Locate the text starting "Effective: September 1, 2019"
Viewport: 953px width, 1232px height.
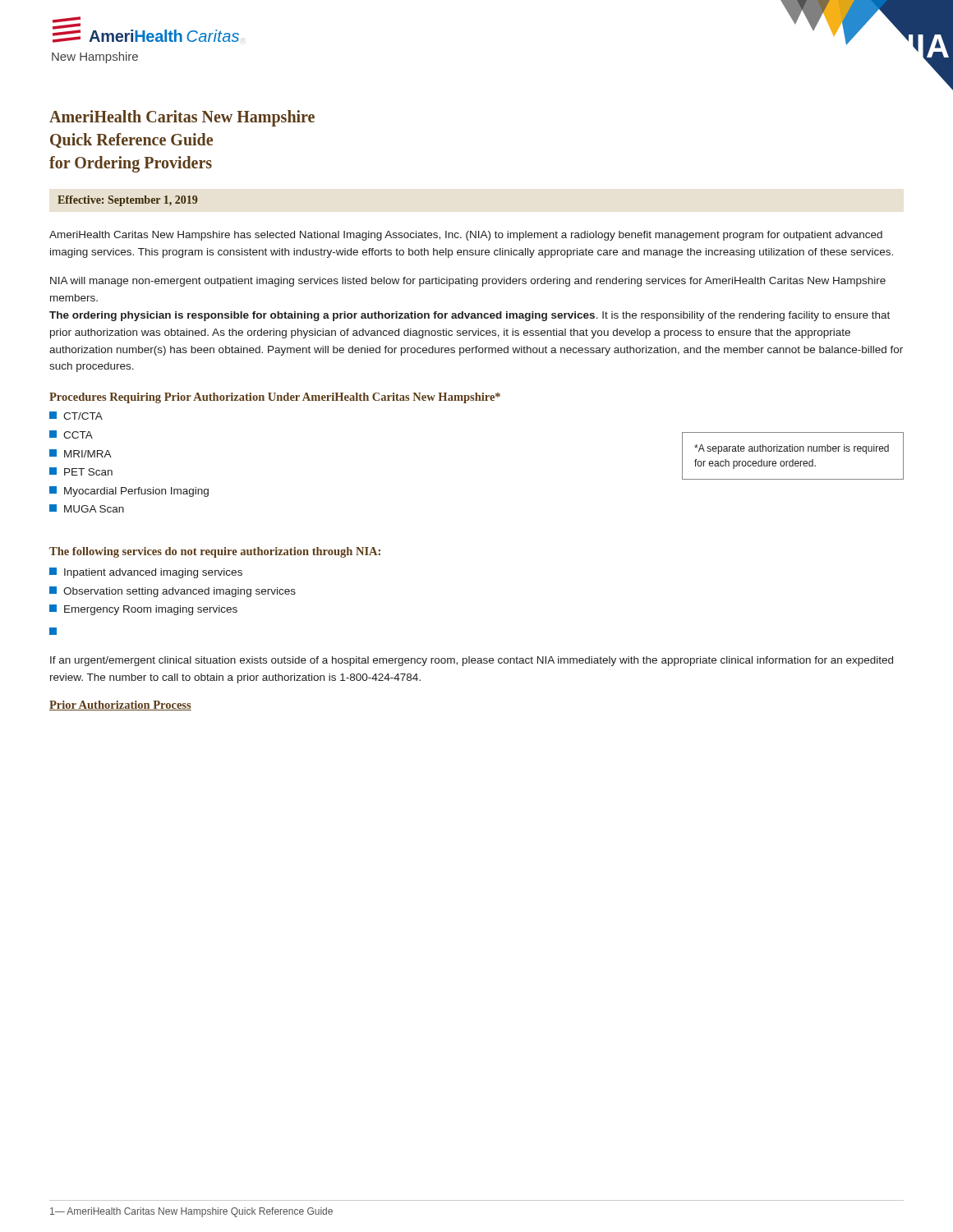coord(127,201)
